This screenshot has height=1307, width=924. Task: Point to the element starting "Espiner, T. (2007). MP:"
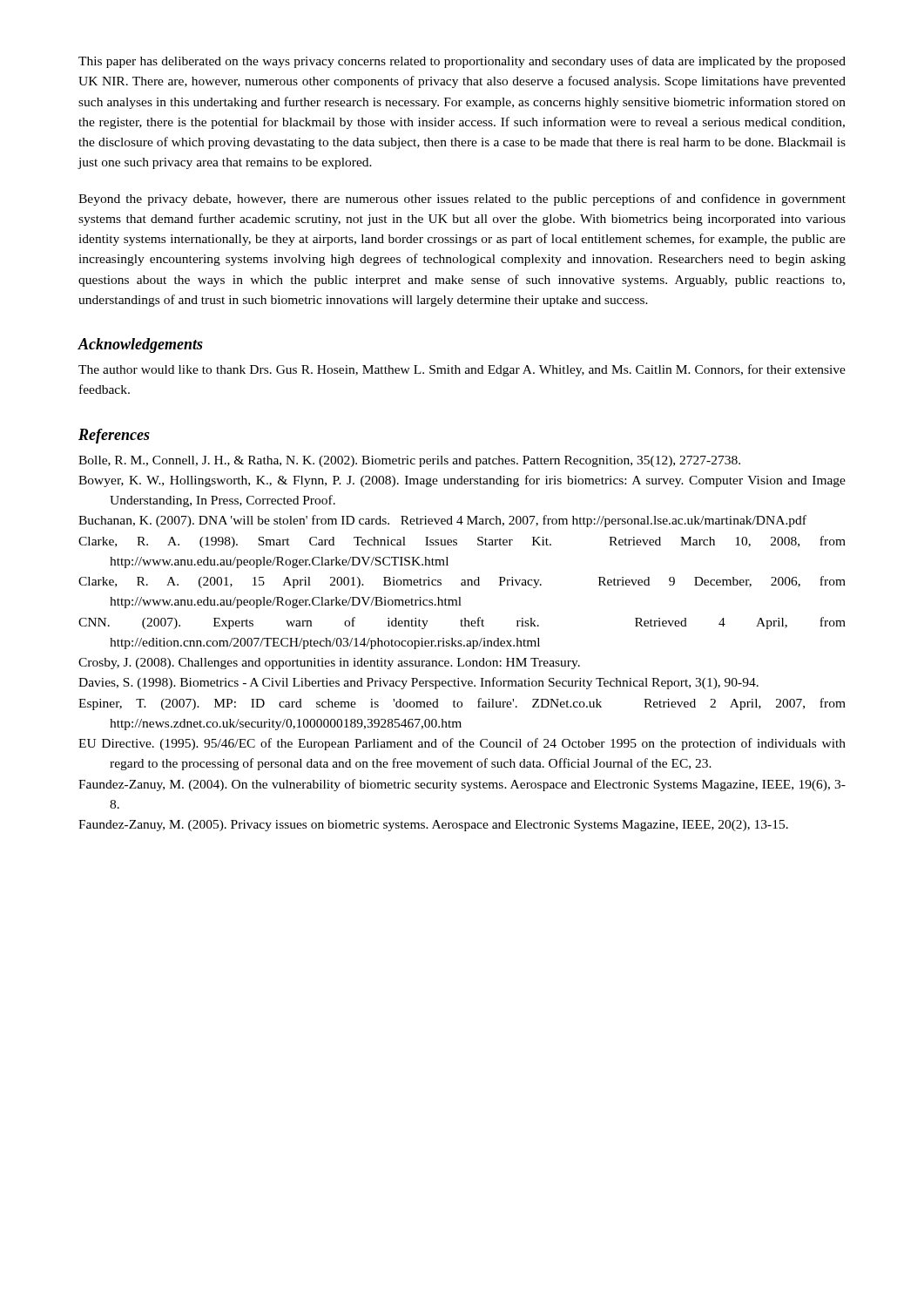(462, 712)
